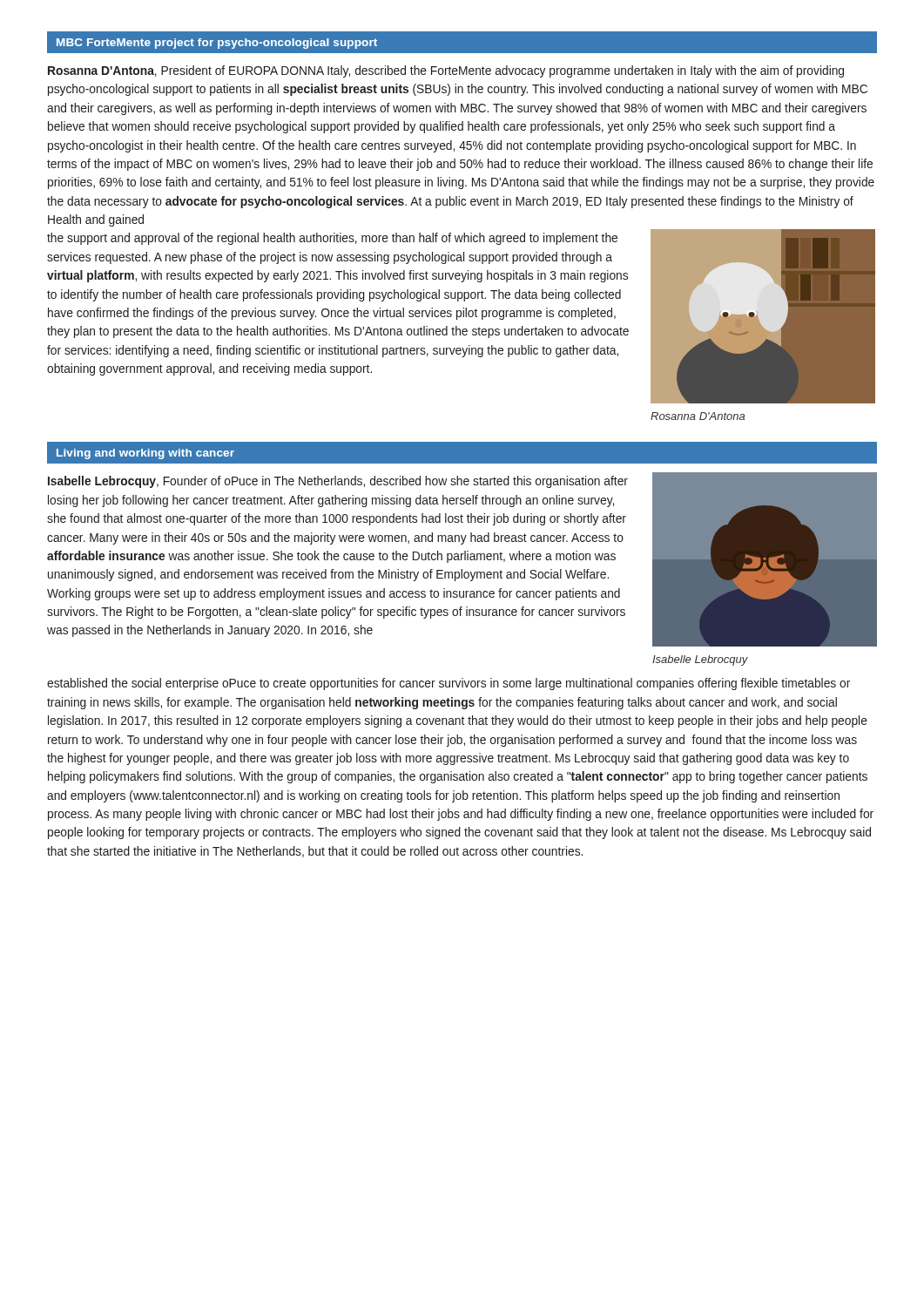Screen dimensions: 1307x924
Task: Navigate to the passage starting "Living and working"
Action: tap(145, 453)
